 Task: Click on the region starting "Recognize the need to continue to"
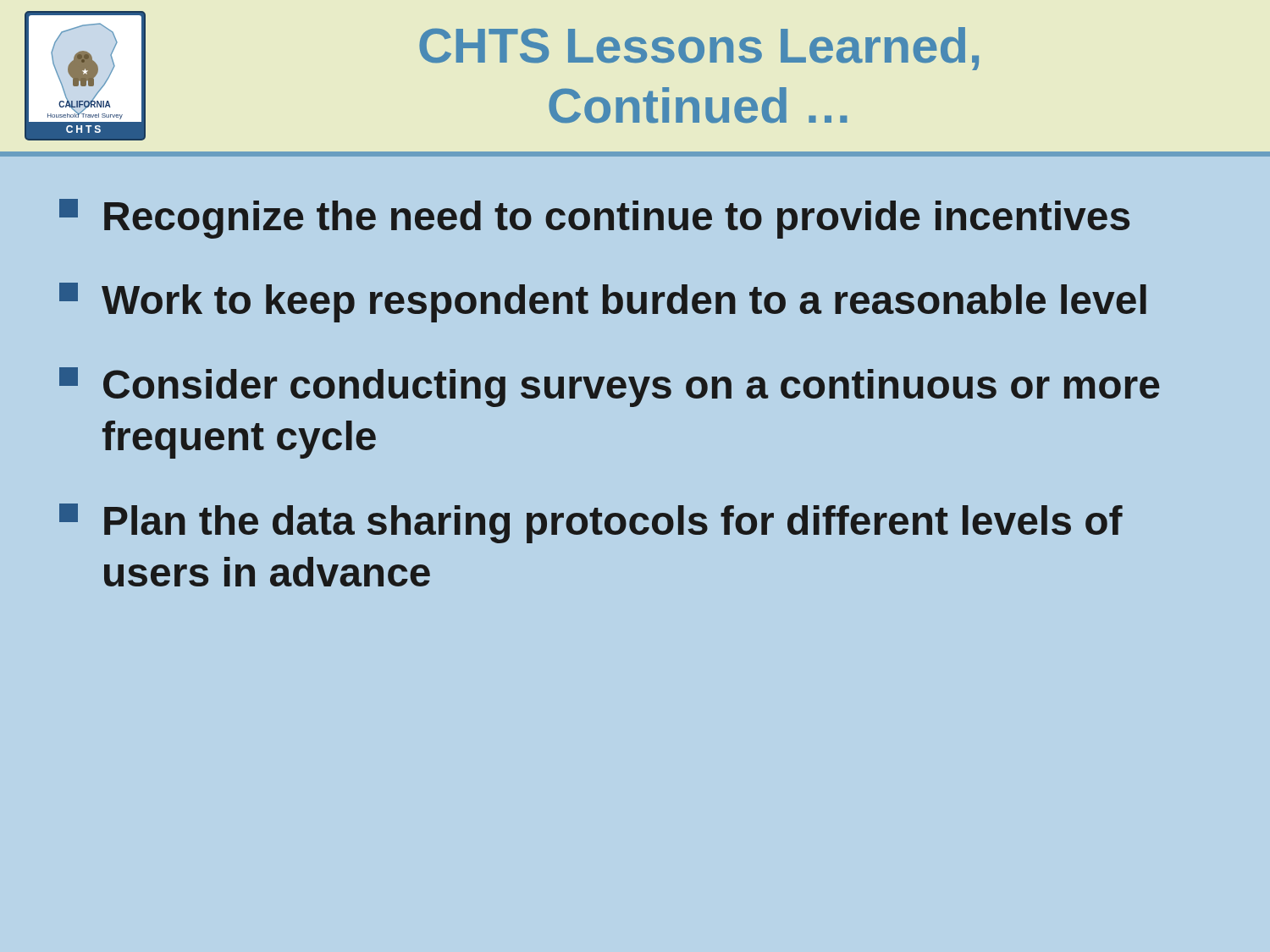(595, 216)
